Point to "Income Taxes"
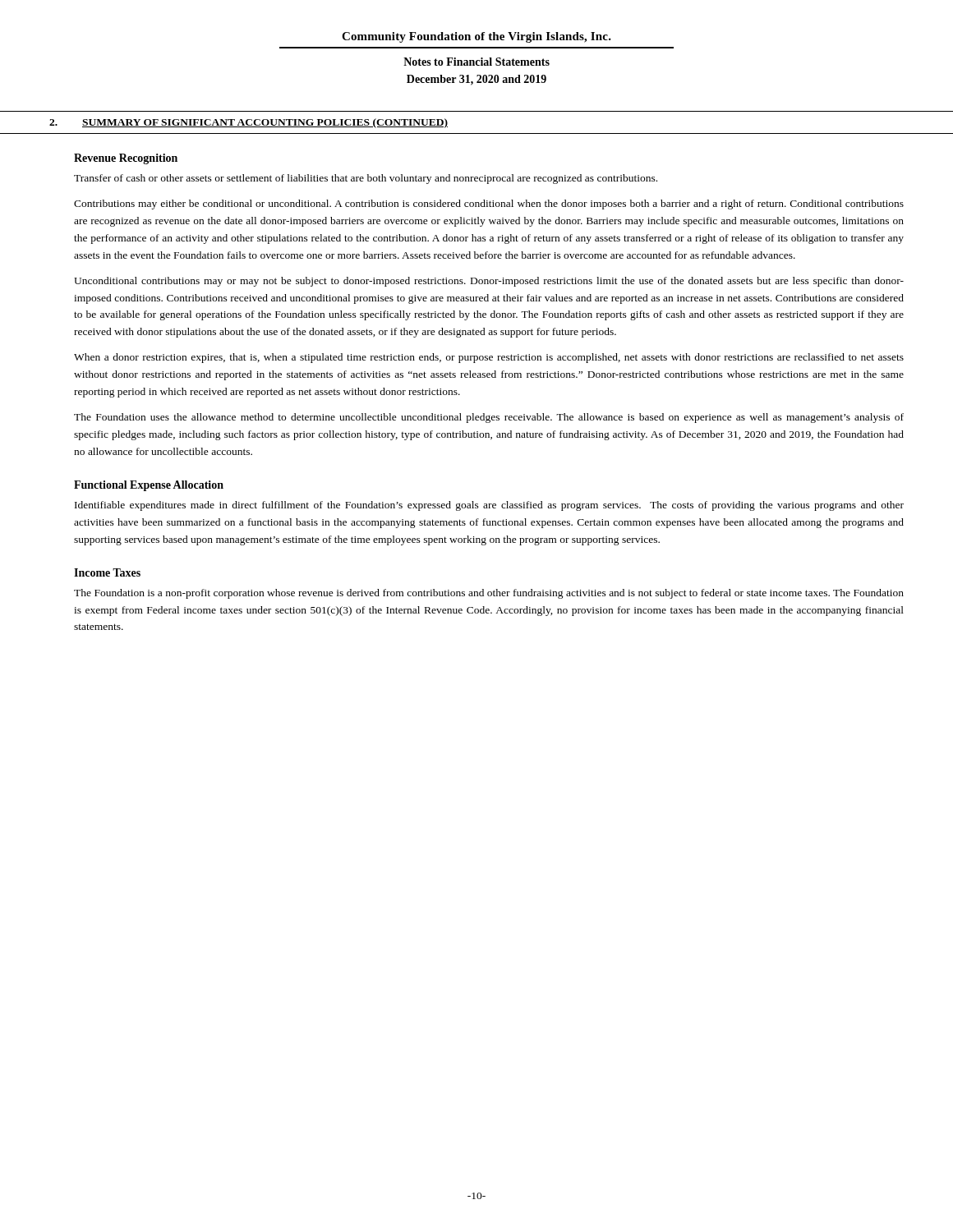Viewport: 953px width, 1232px height. 107,573
